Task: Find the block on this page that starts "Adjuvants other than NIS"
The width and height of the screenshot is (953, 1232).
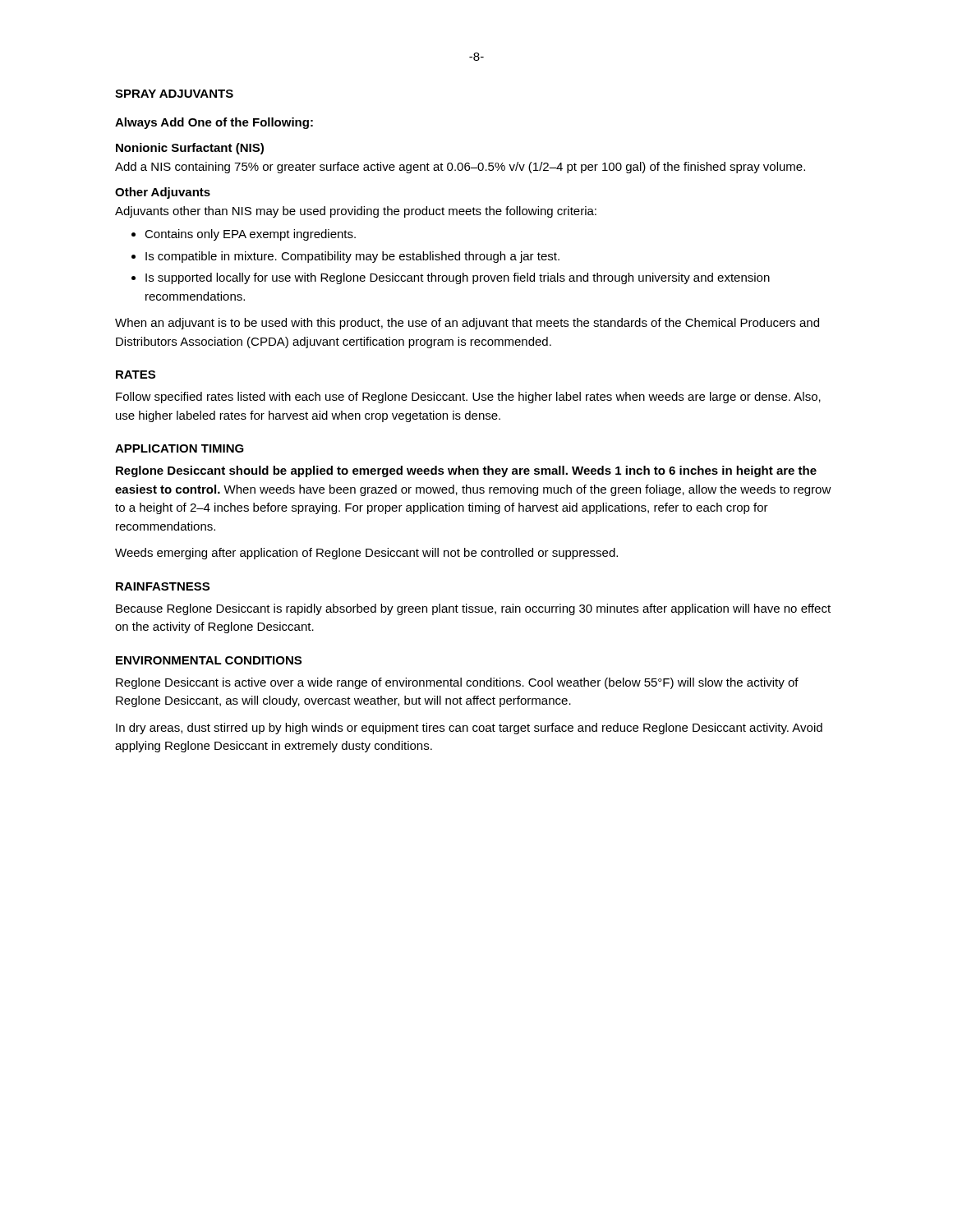Action: (356, 210)
